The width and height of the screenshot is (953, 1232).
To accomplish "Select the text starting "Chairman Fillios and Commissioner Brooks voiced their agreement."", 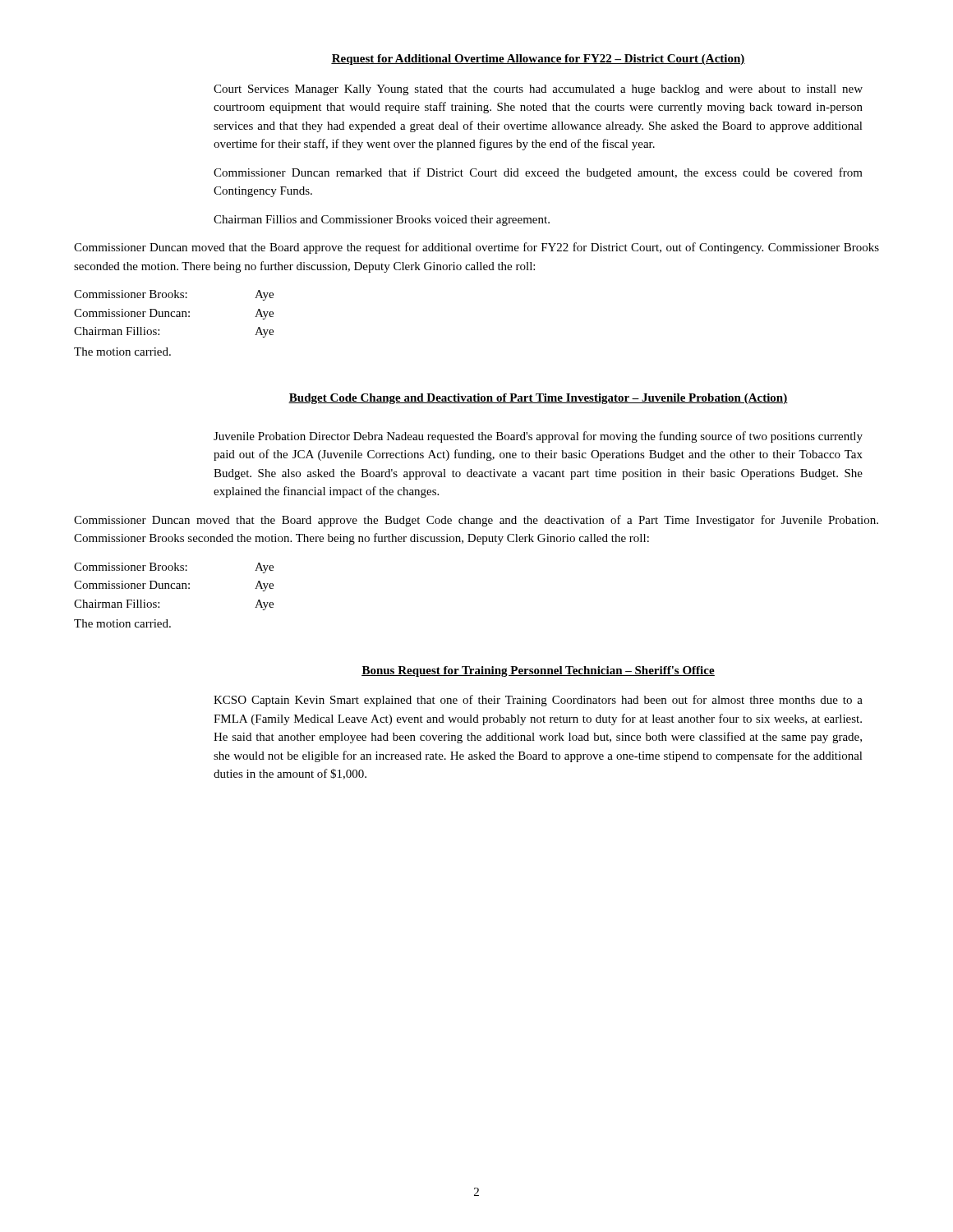I will [538, 219].
